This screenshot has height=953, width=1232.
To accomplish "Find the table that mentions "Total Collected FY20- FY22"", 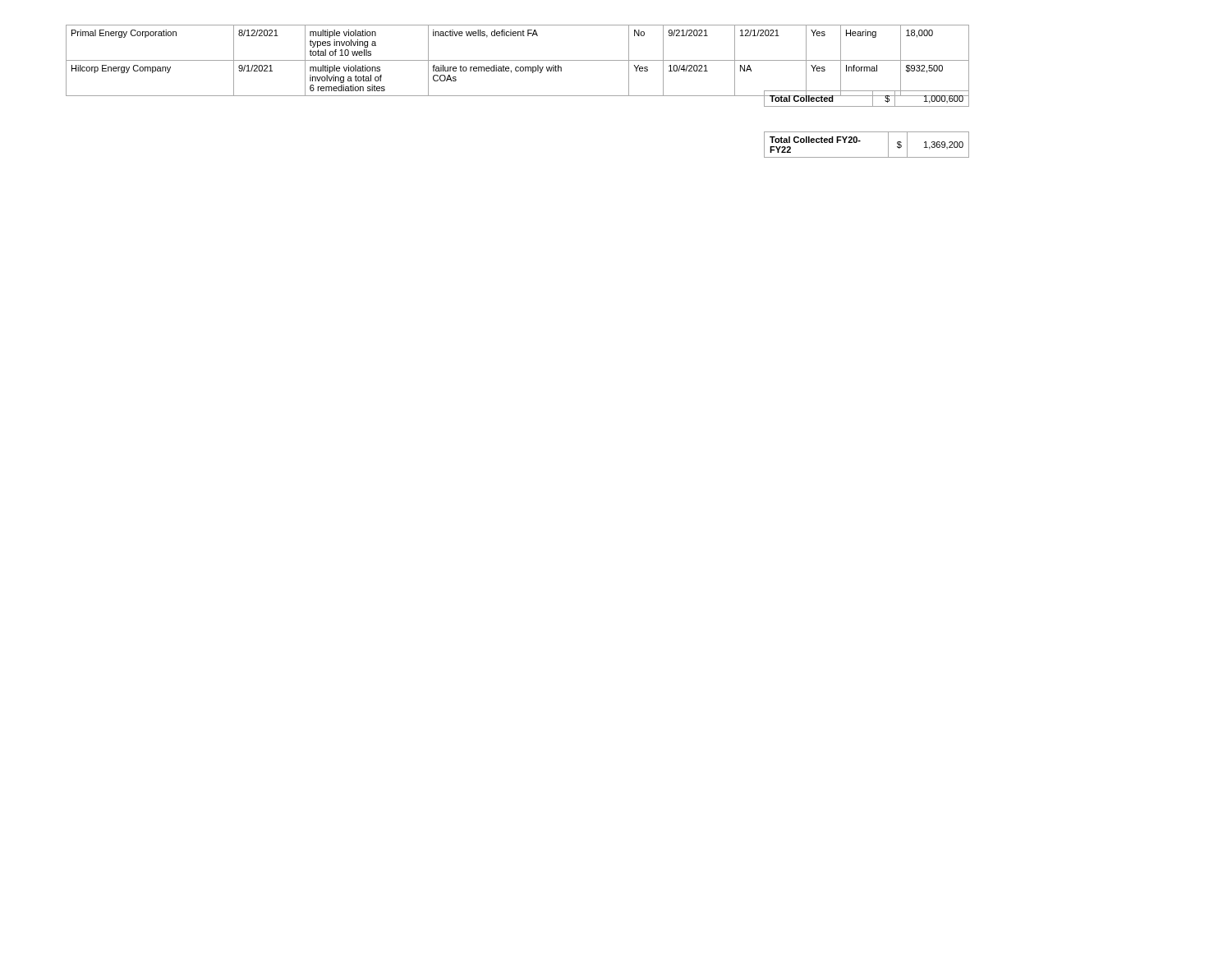I will [867, 145].
